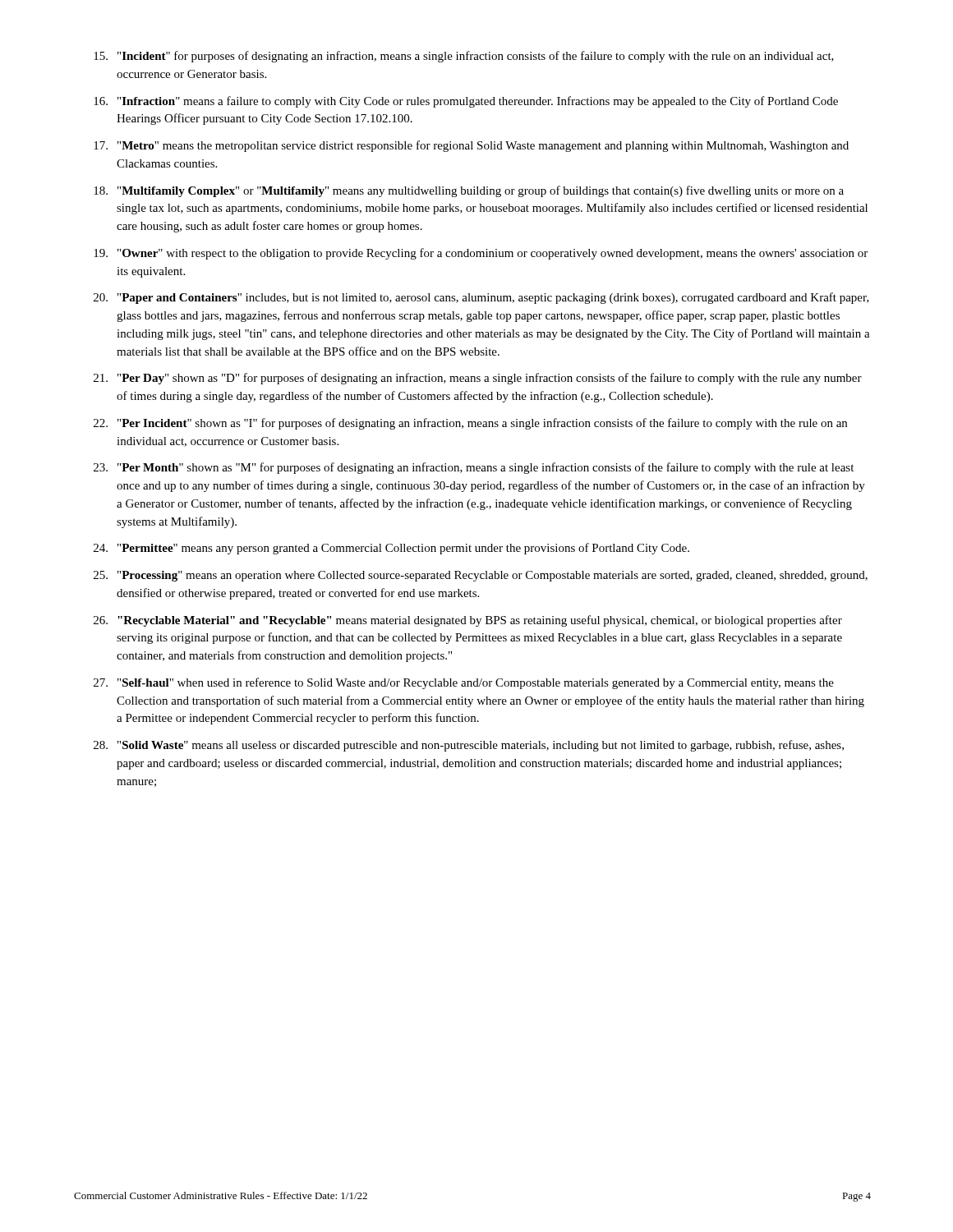Locate the list item containing "24. "Permittee" means any"

472,549
